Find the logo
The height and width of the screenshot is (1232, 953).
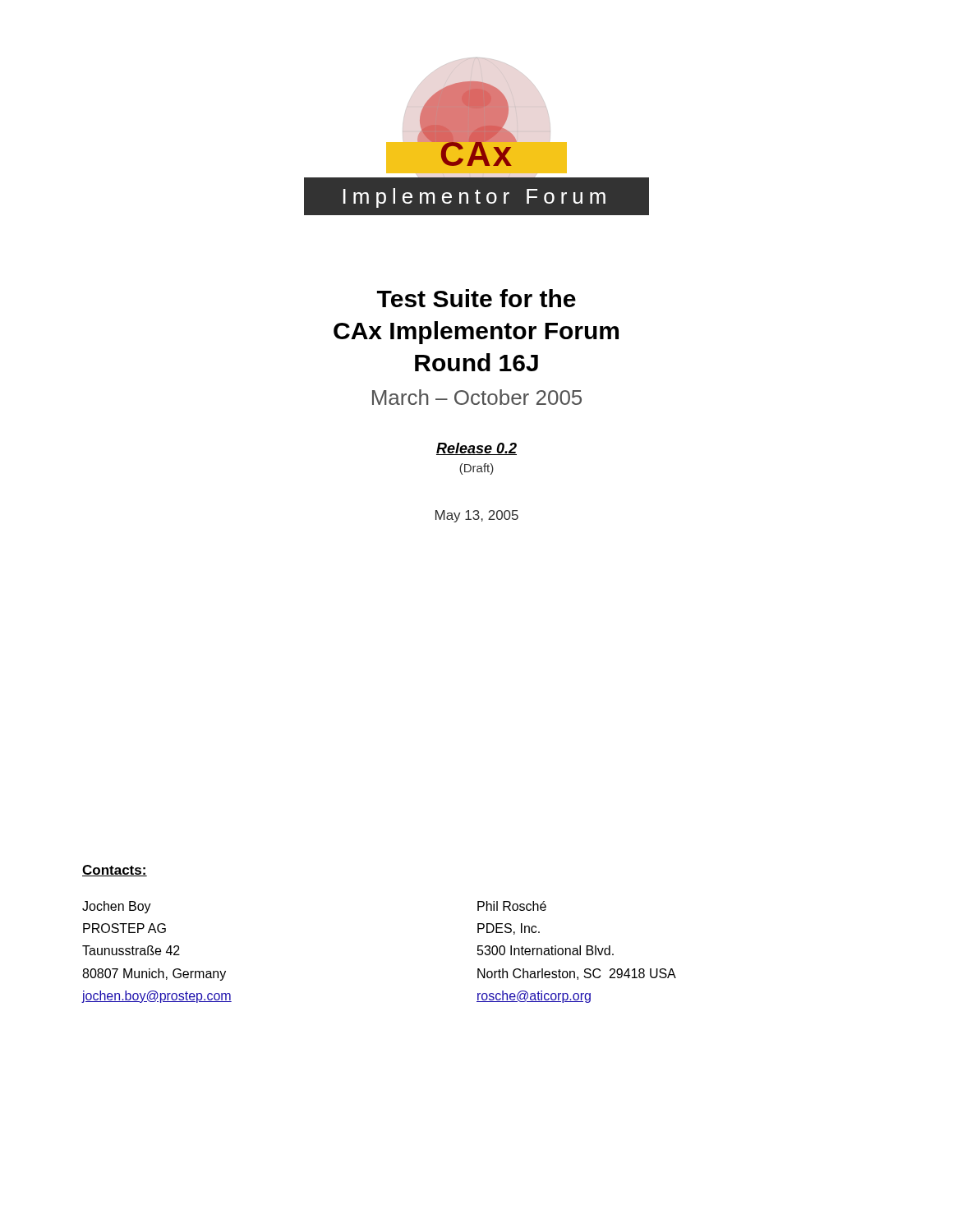point(476,121)
